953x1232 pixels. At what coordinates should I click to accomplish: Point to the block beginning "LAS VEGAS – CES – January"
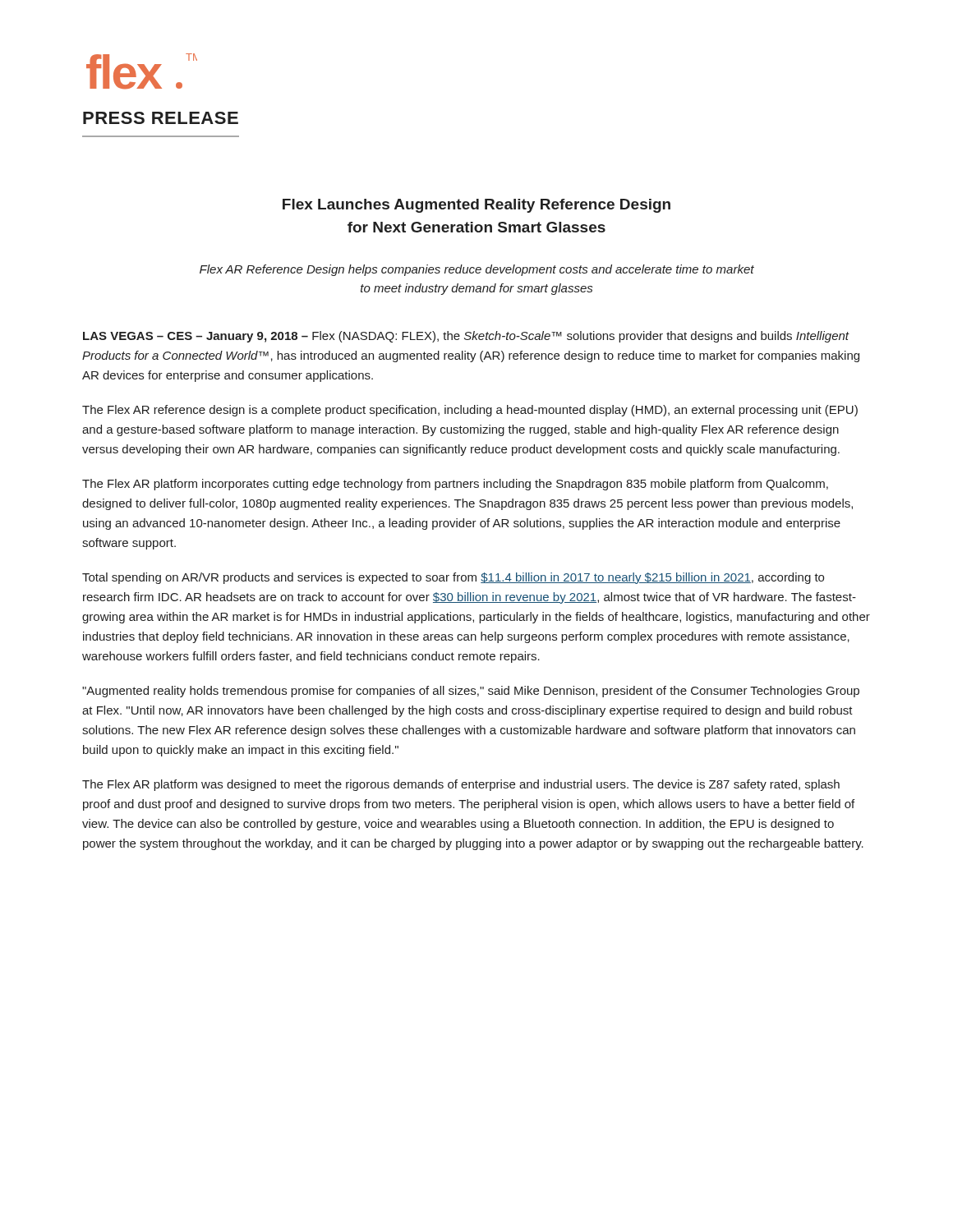point(471,355)
